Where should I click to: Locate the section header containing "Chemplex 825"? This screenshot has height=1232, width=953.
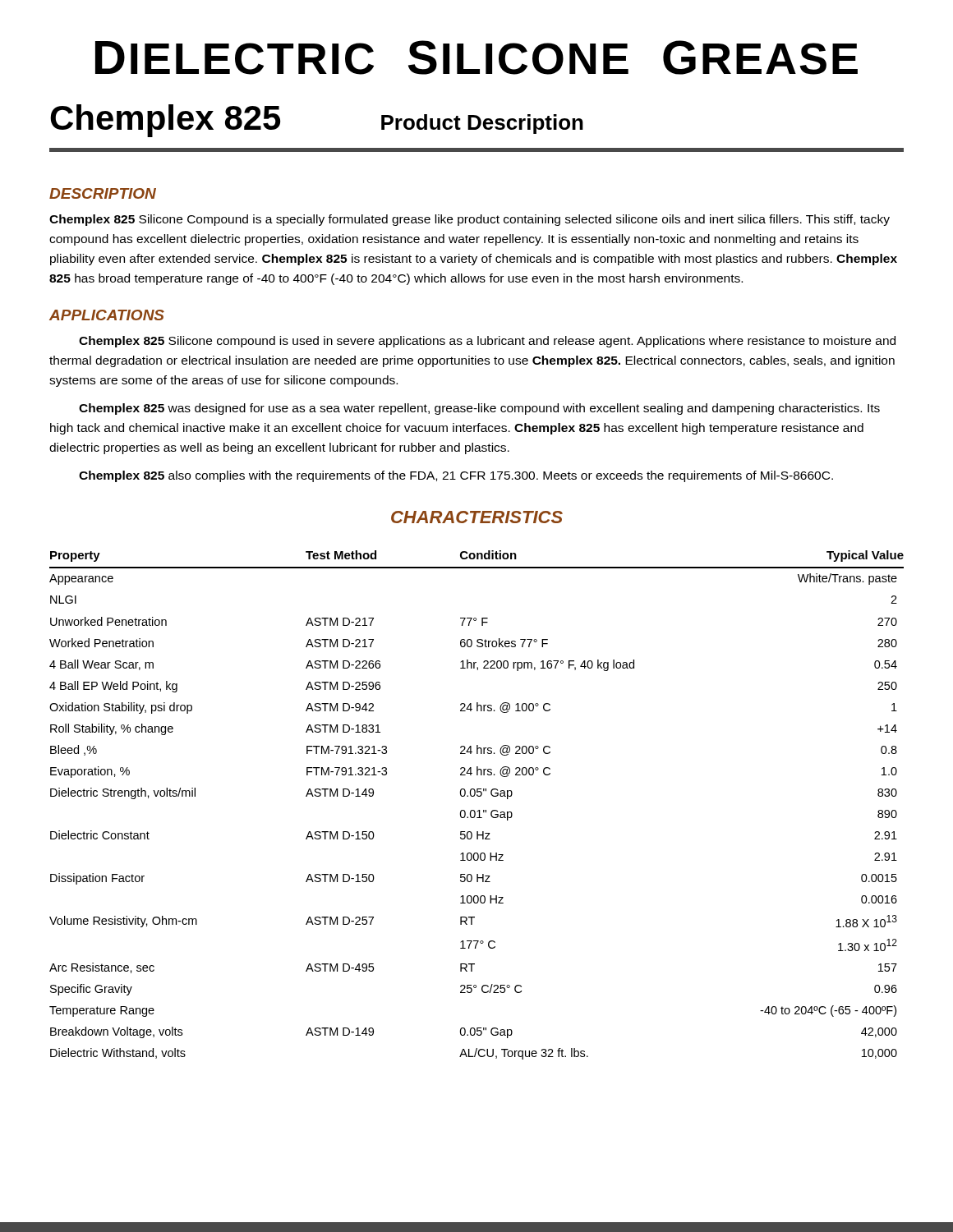point(165,118)
